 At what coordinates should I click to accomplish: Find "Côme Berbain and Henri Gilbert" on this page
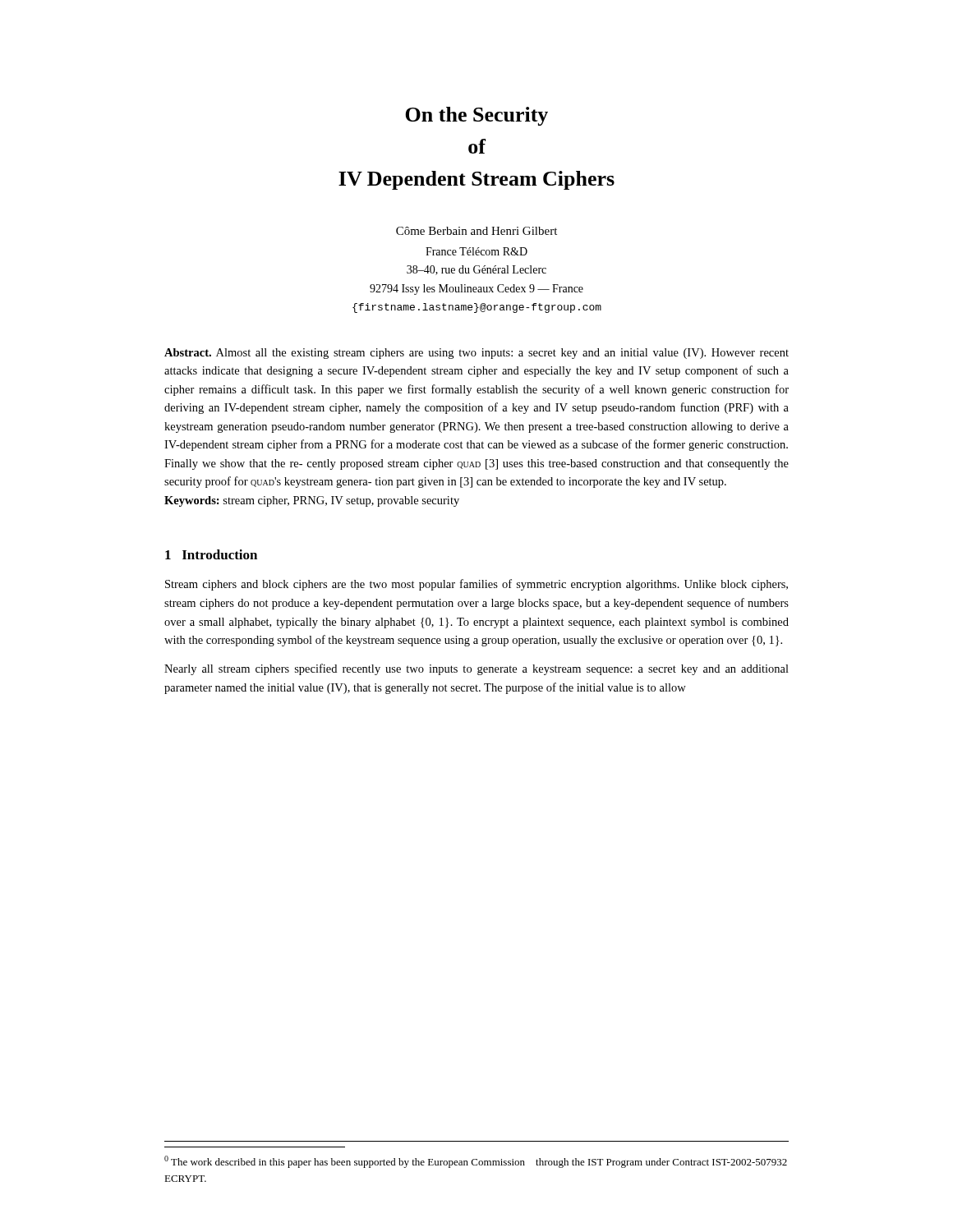coord(476,231)
